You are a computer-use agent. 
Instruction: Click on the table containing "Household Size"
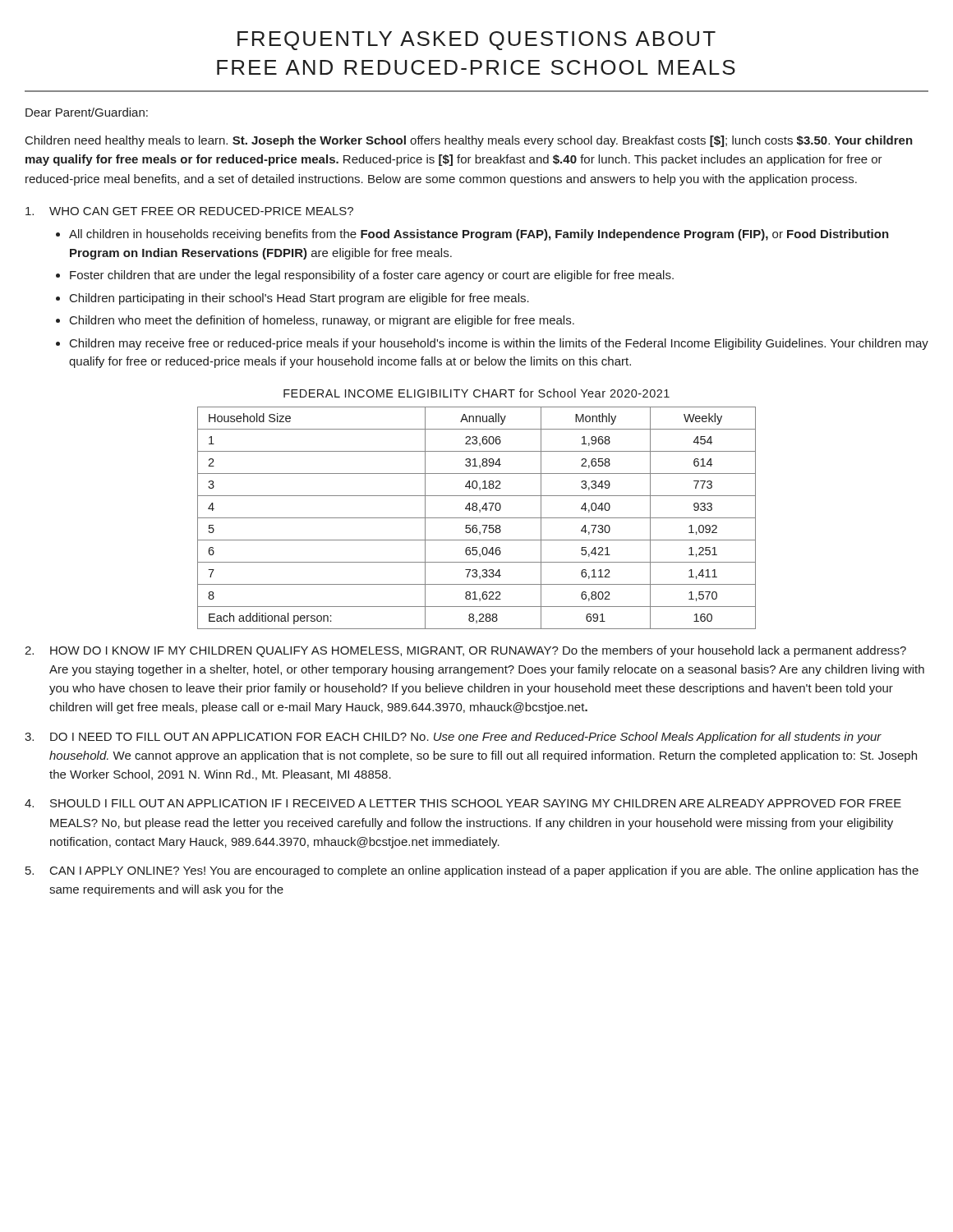[x=476, y=518]
